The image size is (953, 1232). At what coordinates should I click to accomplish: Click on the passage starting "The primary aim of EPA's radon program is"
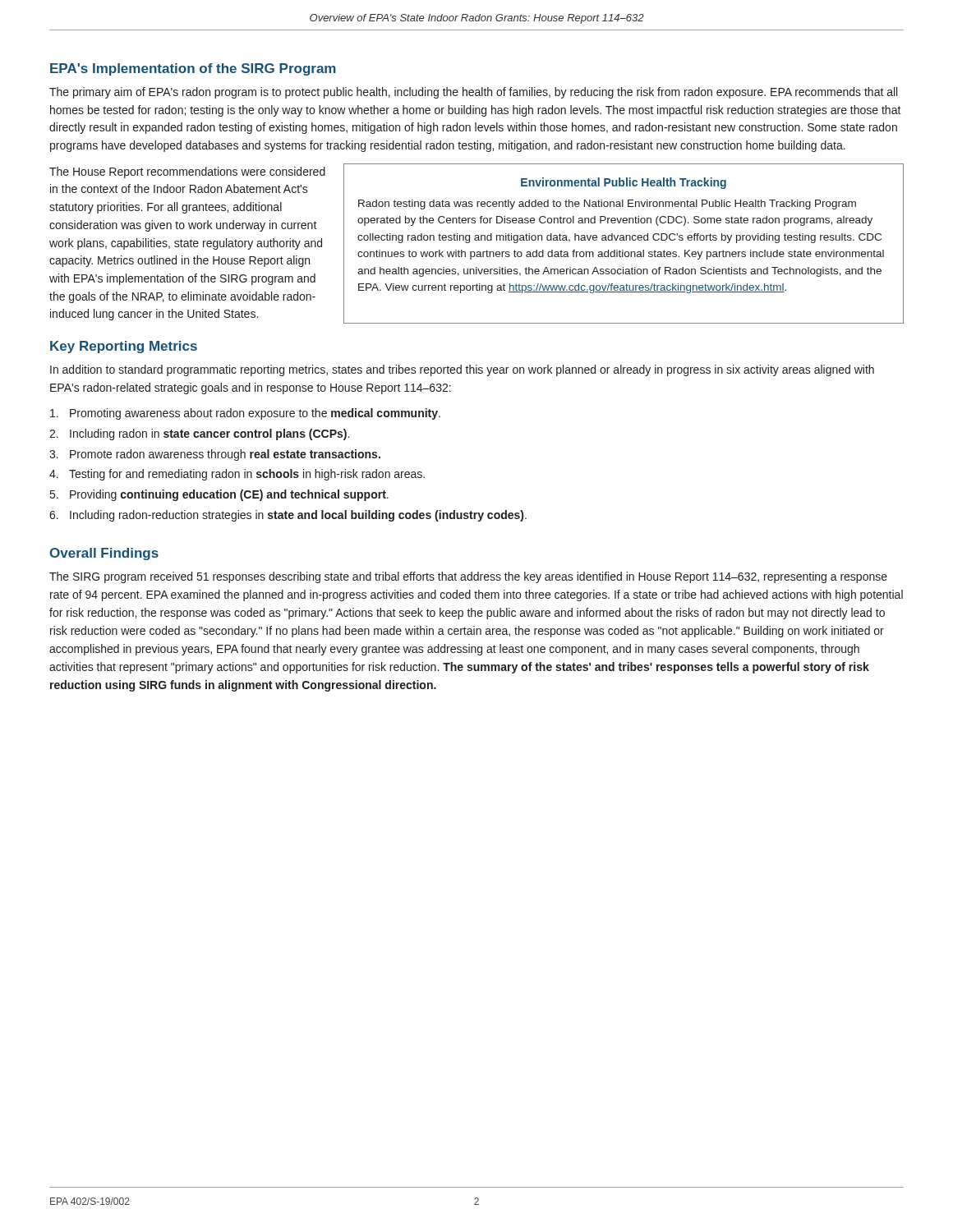pyautogui.click(x=475, y=119)
